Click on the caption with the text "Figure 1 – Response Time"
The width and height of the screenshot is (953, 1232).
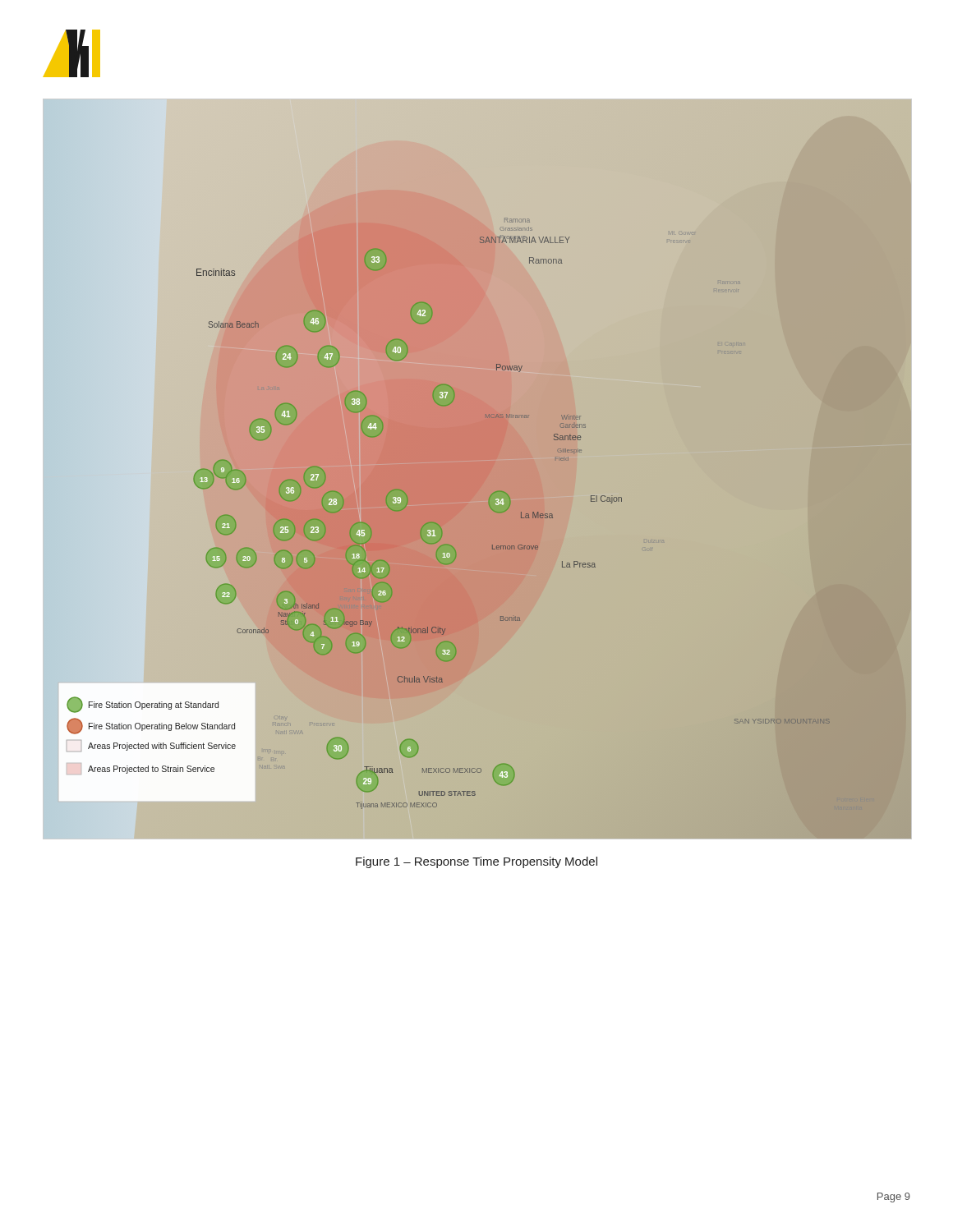pyautogui.click(x=476, y=861)
